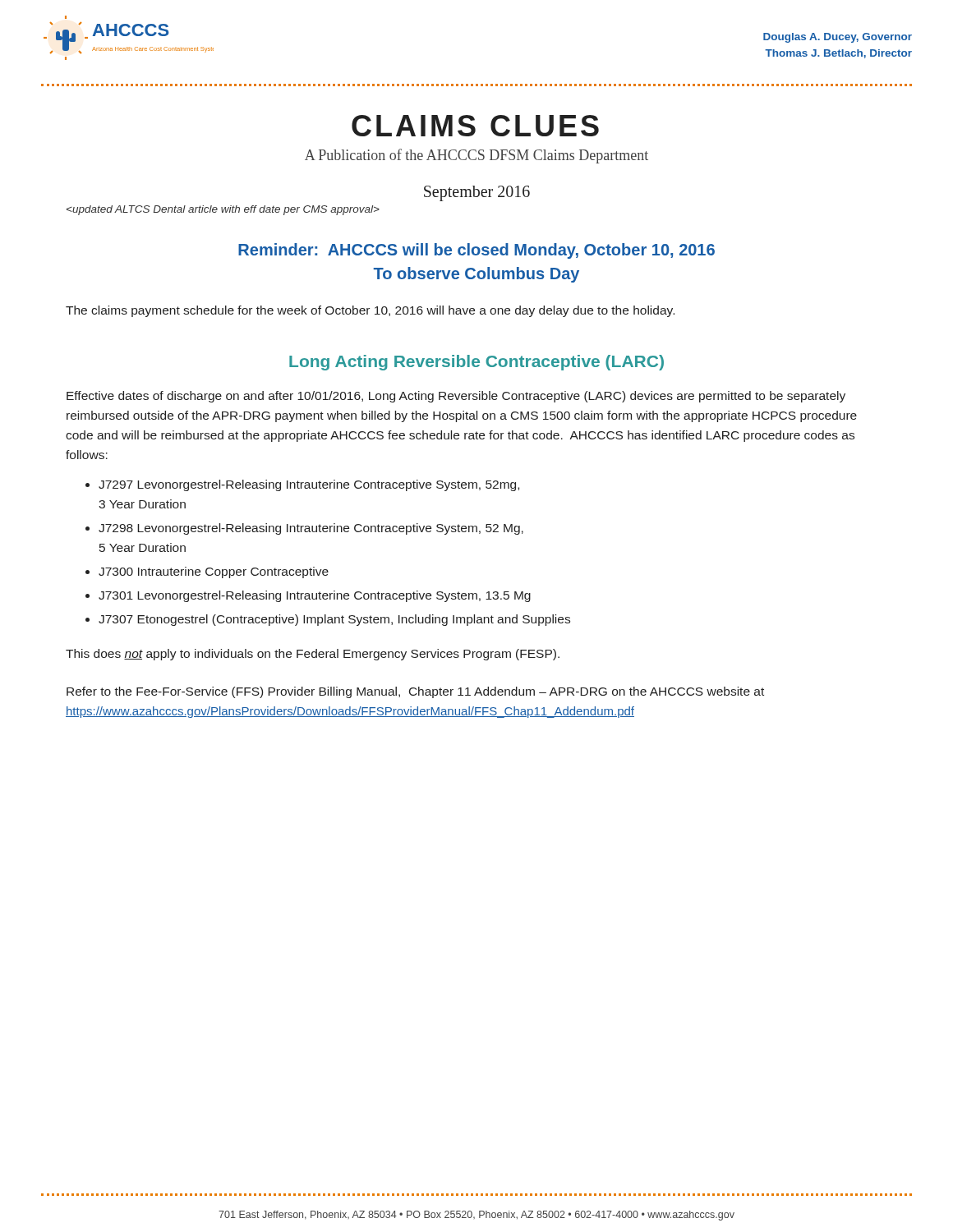This screenshot has width=953, height=1232.
Task: Find the text block that reads "This does not apply to individuals on the"
Action: click(313, 654)
